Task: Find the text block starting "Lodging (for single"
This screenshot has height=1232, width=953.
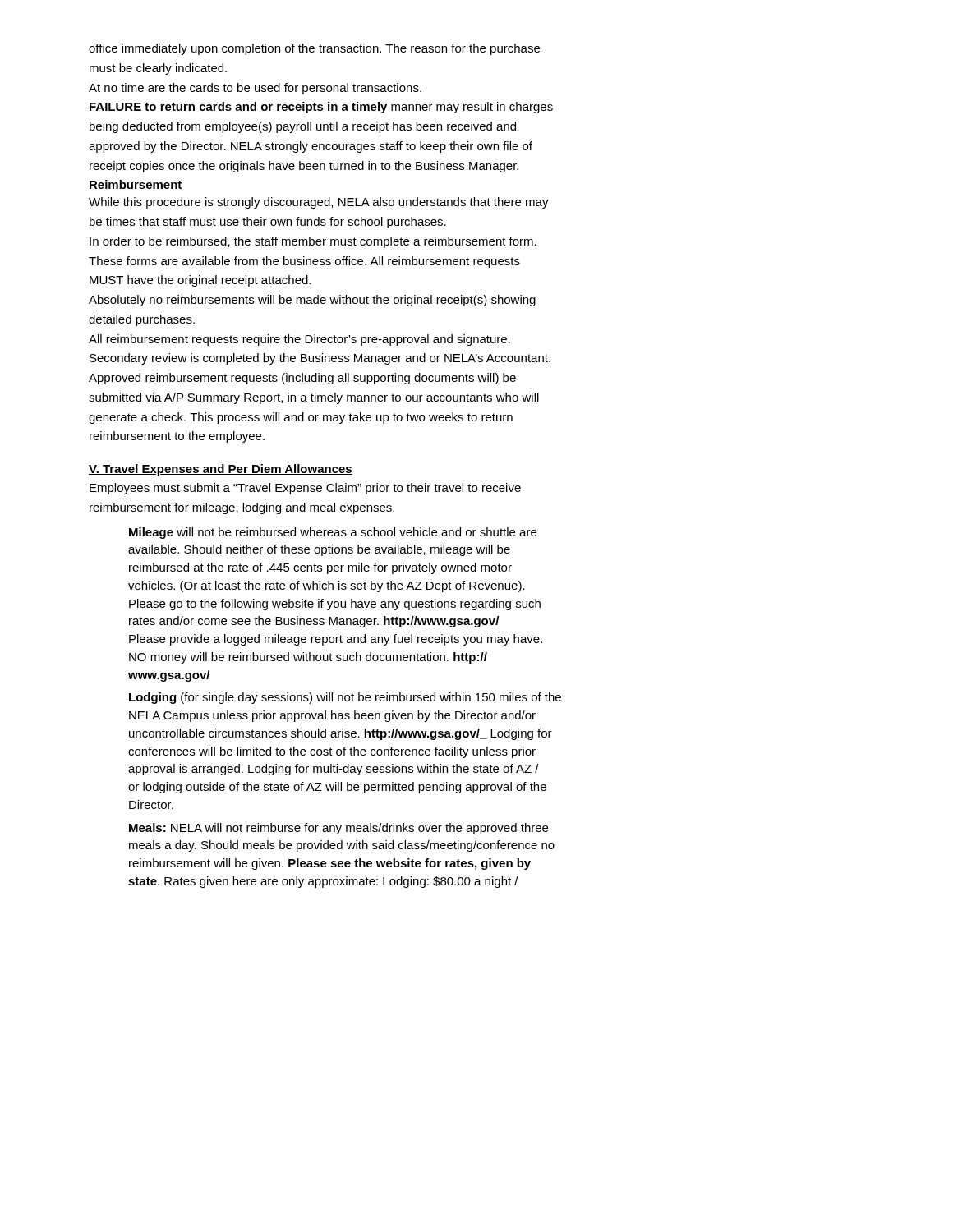Action: coord(496,751)
